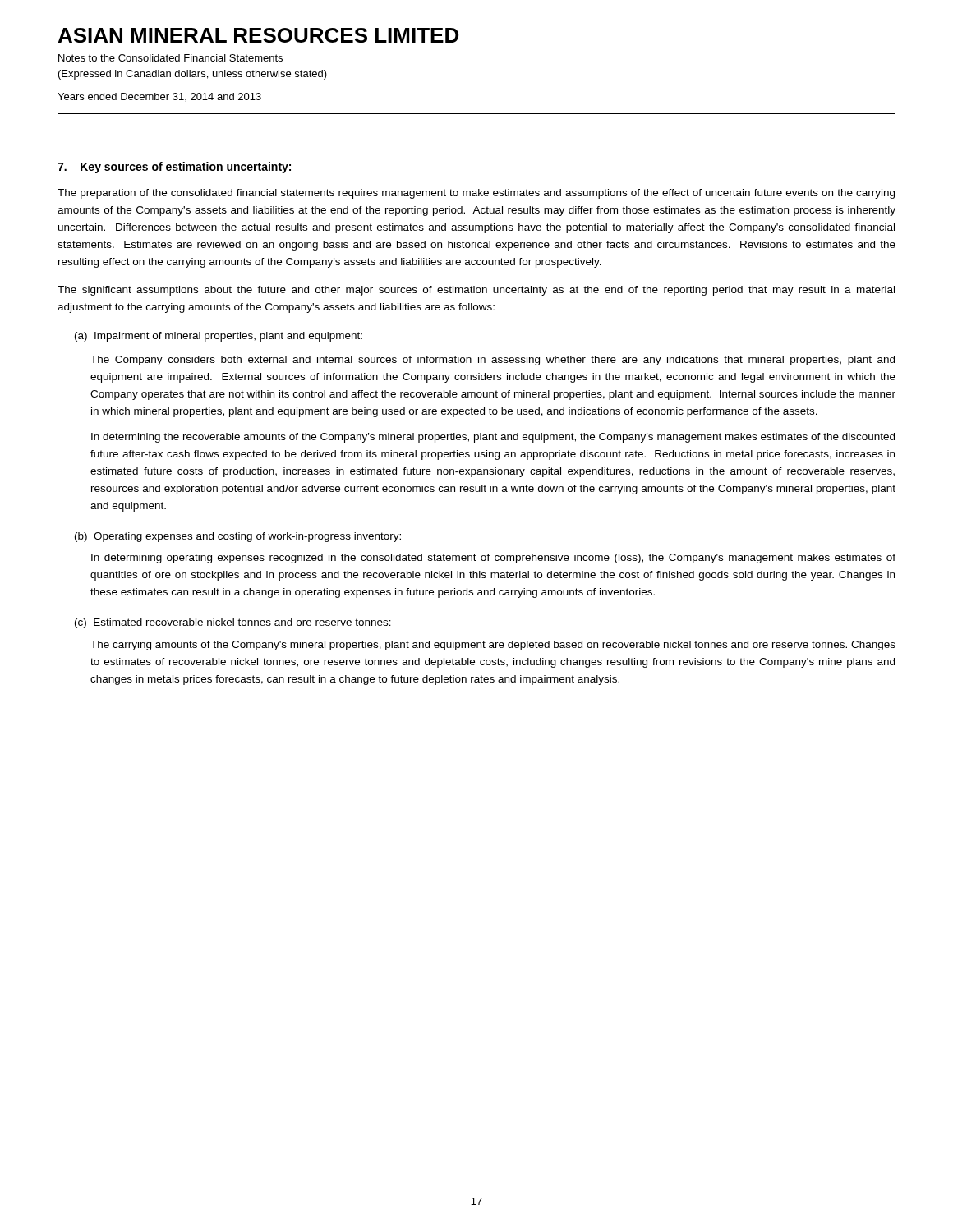
Task: Locate the block of text that opens with "Years ended December 31, 2014"
Action: [x=159, y=96]
